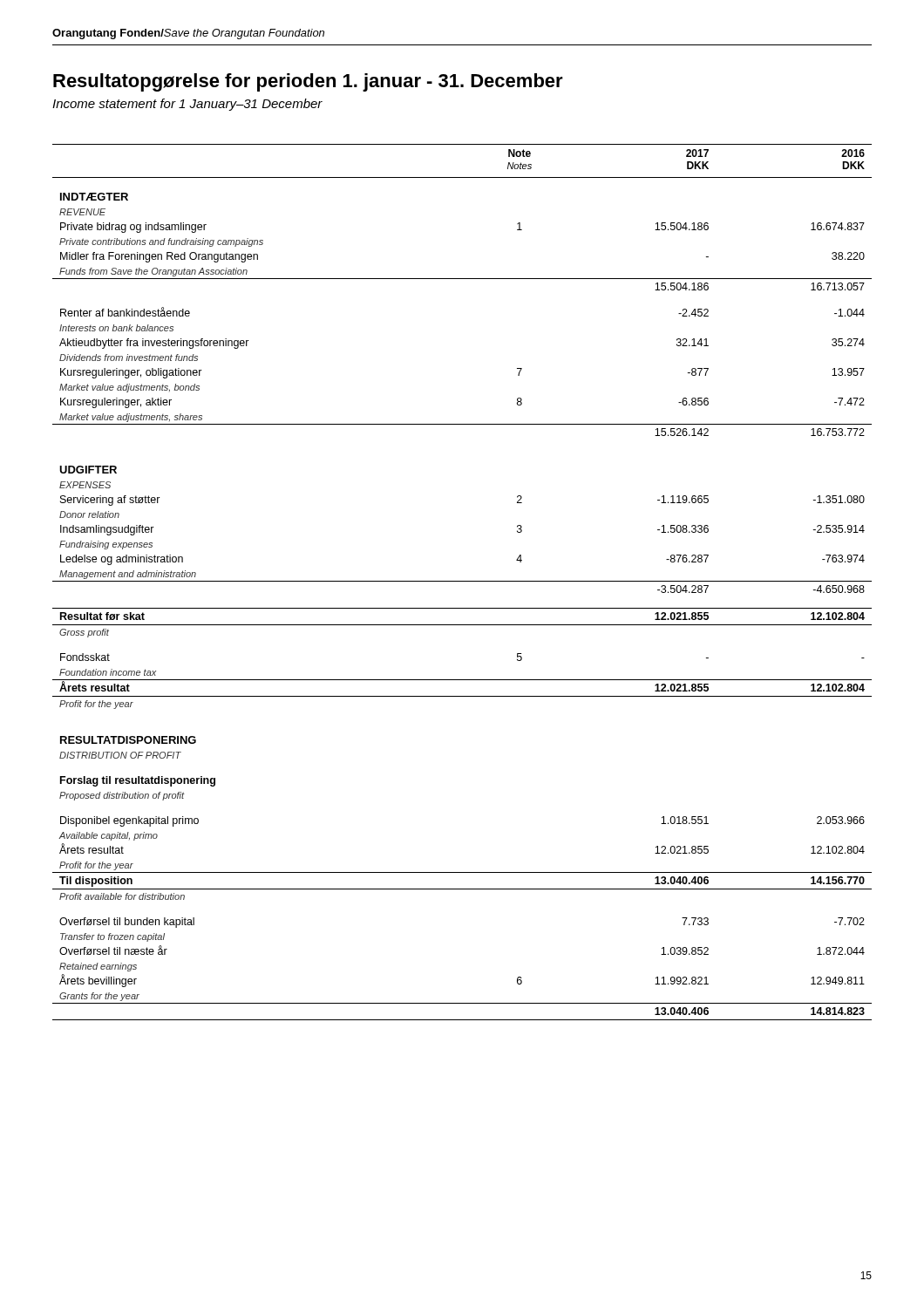Where is the title that starts "Income statement for 1 January–31"?
Viewport: 924px width, 1308px height.
(x=187, y=105)
